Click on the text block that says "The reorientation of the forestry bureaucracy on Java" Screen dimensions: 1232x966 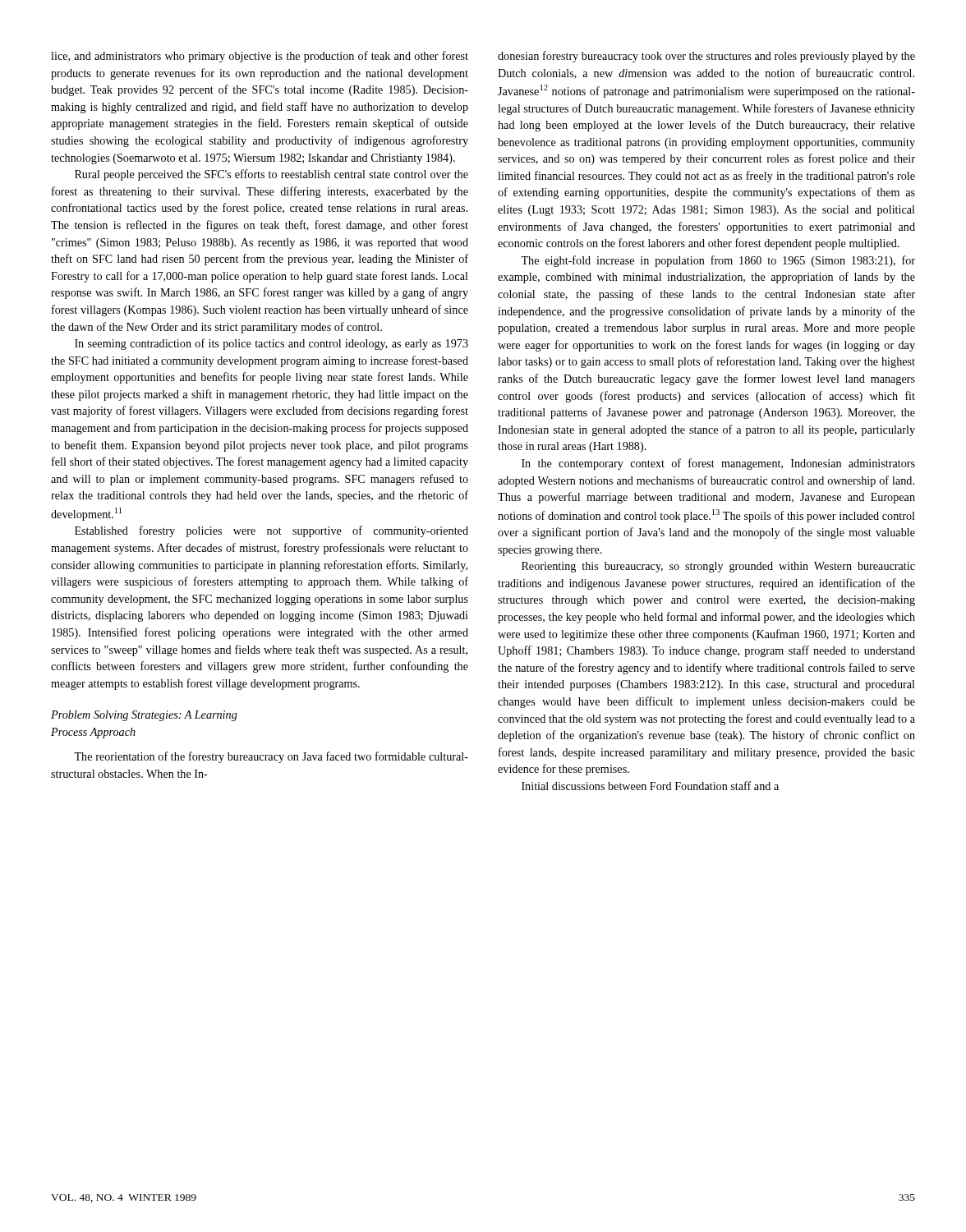pyautogui.click(x=260, y=766)
